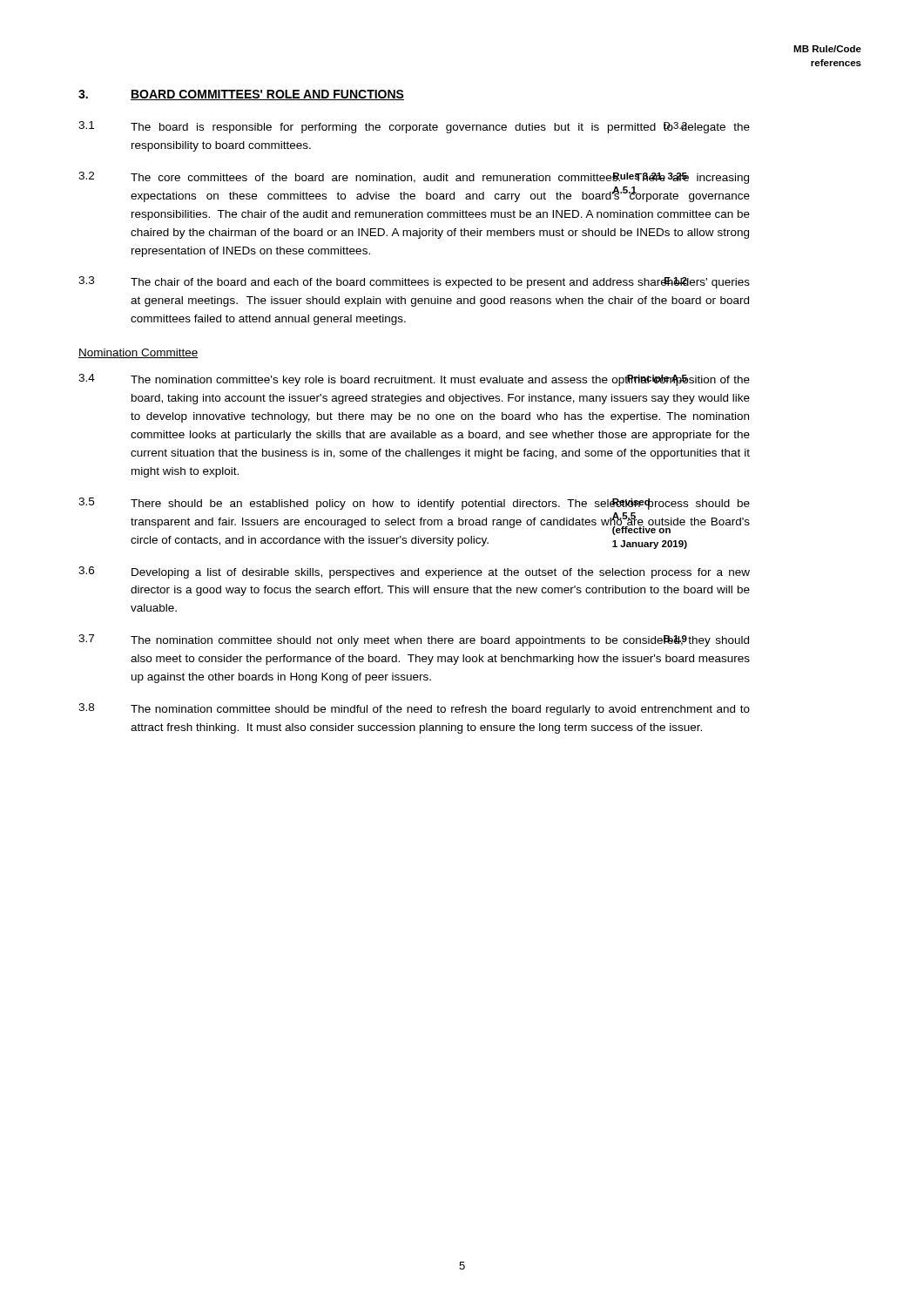The width and height of the screenshot is (924, 1307).
Task: Navigate to the region starting "3.4 The nomination committee's key role is"
Action: [x=414, y=426]
